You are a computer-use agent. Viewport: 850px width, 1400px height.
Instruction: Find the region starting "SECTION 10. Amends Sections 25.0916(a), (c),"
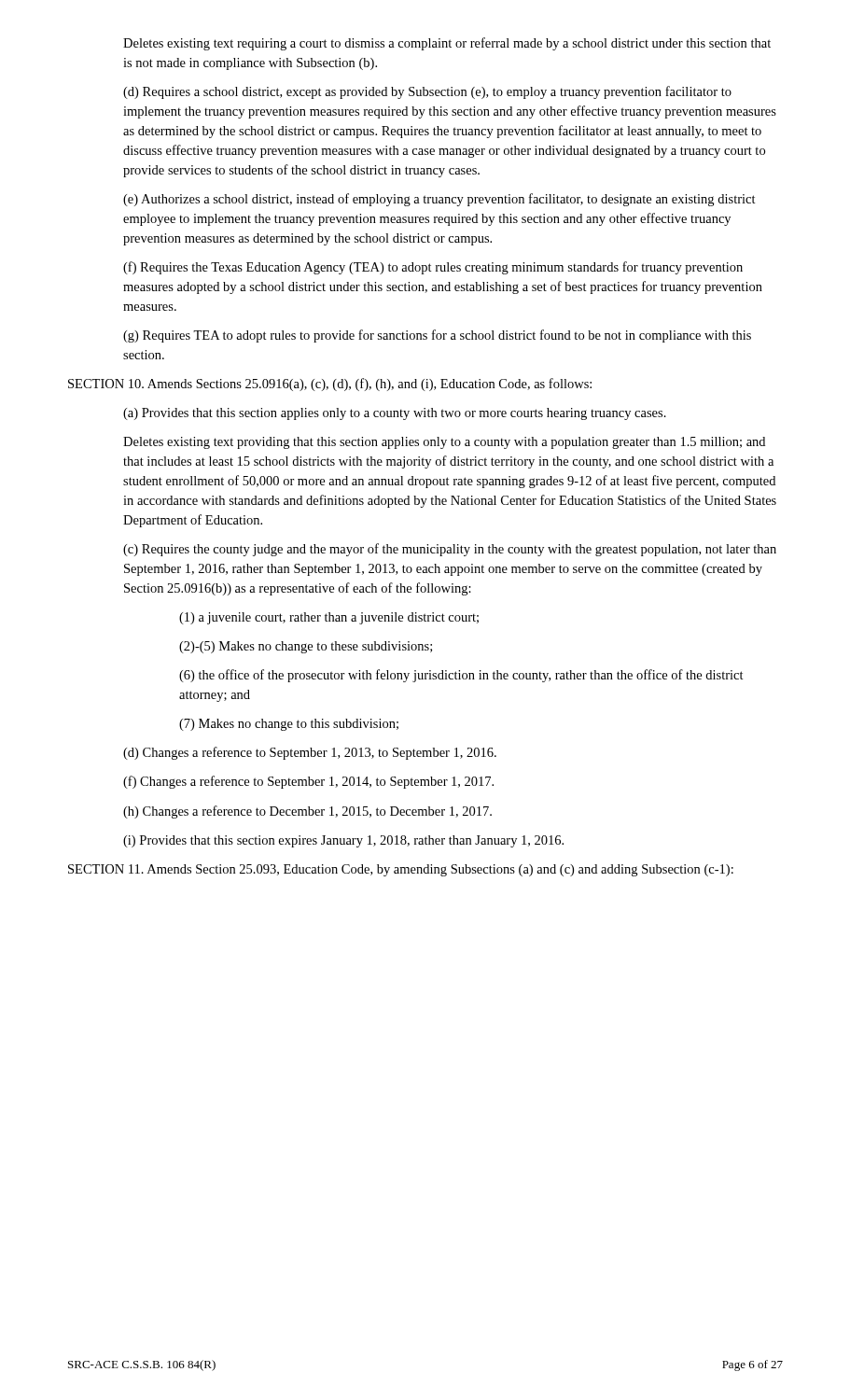click(x=425, y=384)
